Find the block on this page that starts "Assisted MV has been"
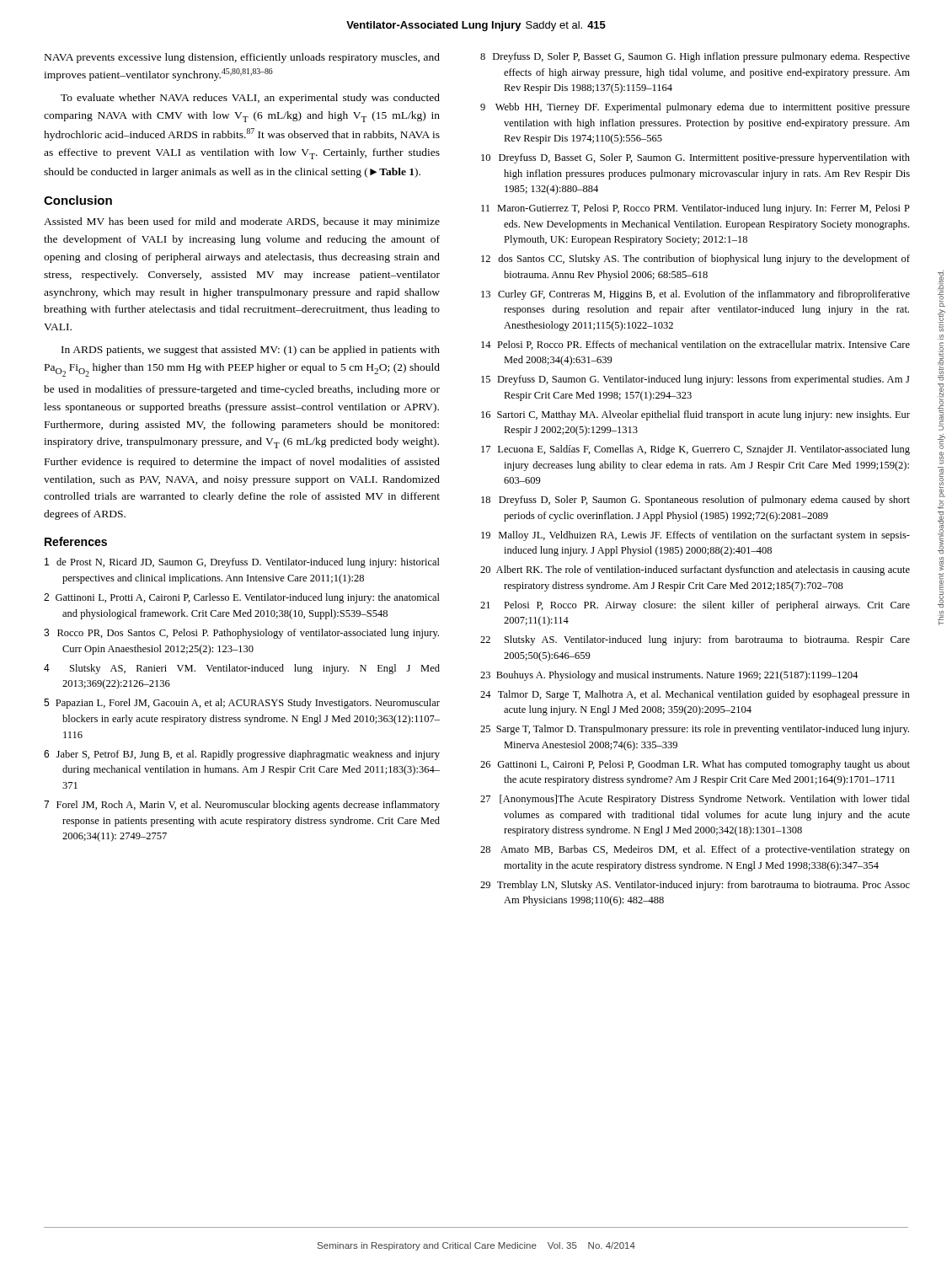The image size is (952, 1264). (242, 368)
